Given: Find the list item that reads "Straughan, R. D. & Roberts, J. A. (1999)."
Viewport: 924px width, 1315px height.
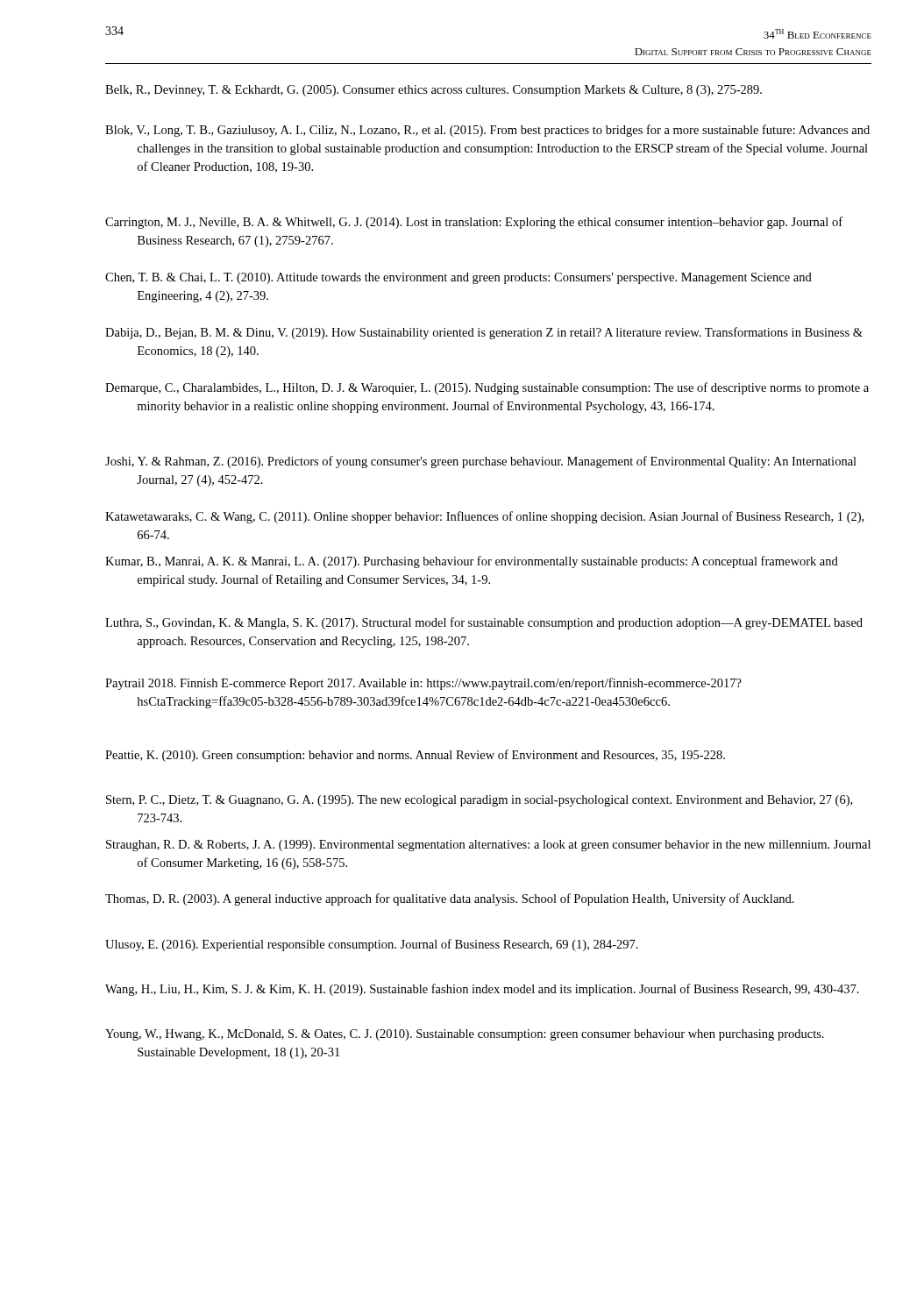Looking at the screenshot, I should (x=488, y=853).
